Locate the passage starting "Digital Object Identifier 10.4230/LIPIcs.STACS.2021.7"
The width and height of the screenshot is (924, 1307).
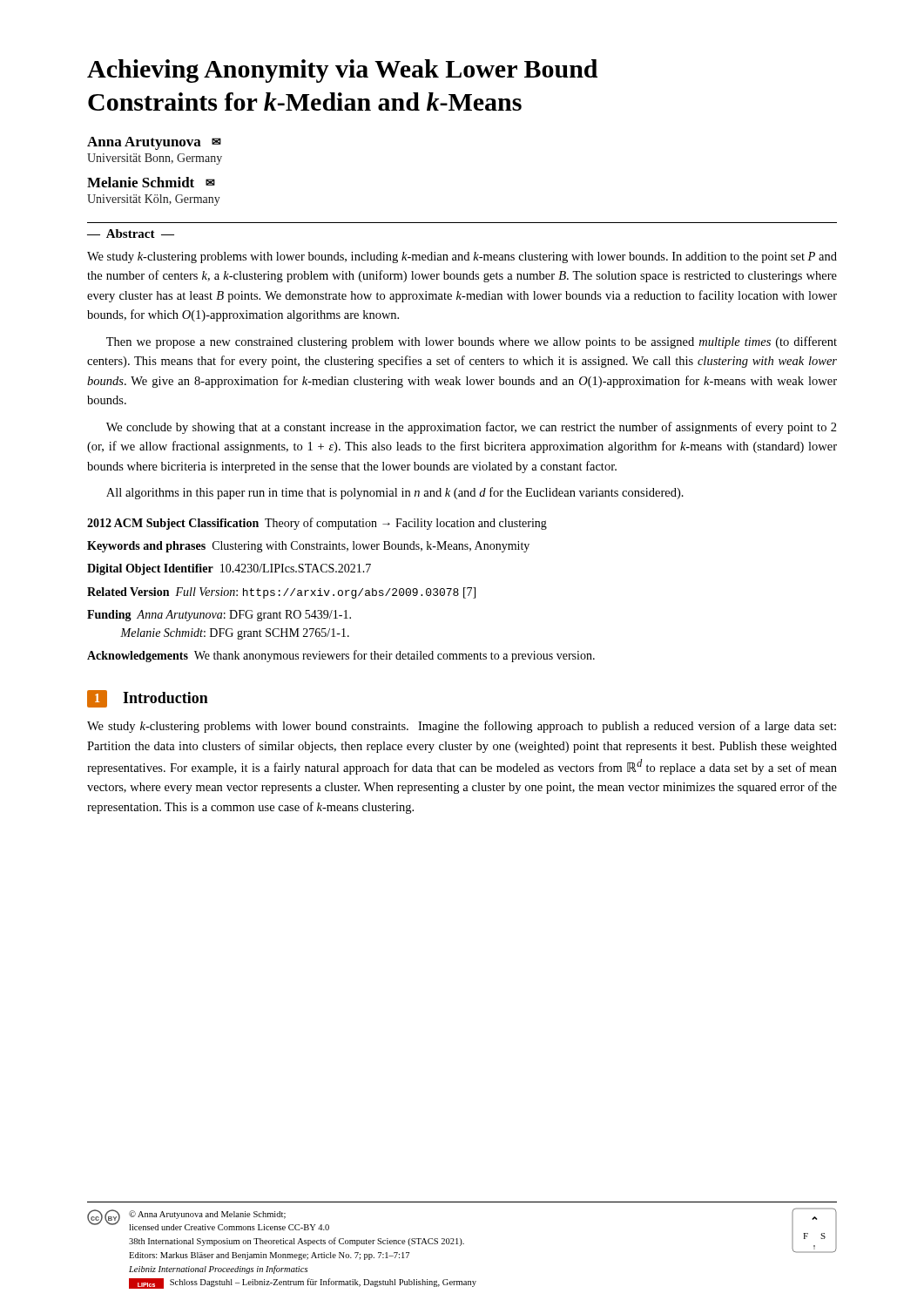pyautogui.click(x=229, y=569)
